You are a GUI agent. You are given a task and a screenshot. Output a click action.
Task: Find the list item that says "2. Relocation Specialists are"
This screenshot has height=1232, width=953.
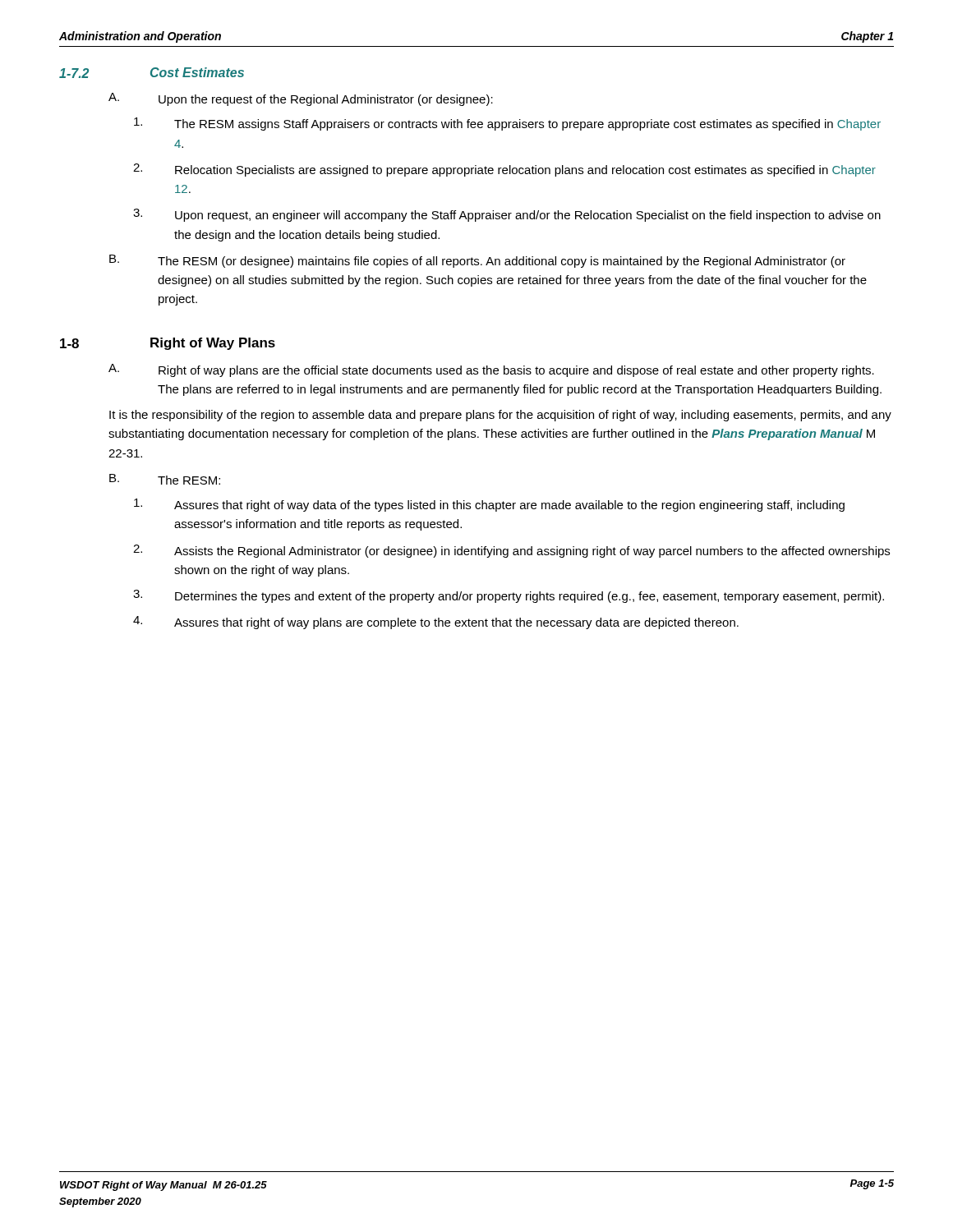[513, 179]
